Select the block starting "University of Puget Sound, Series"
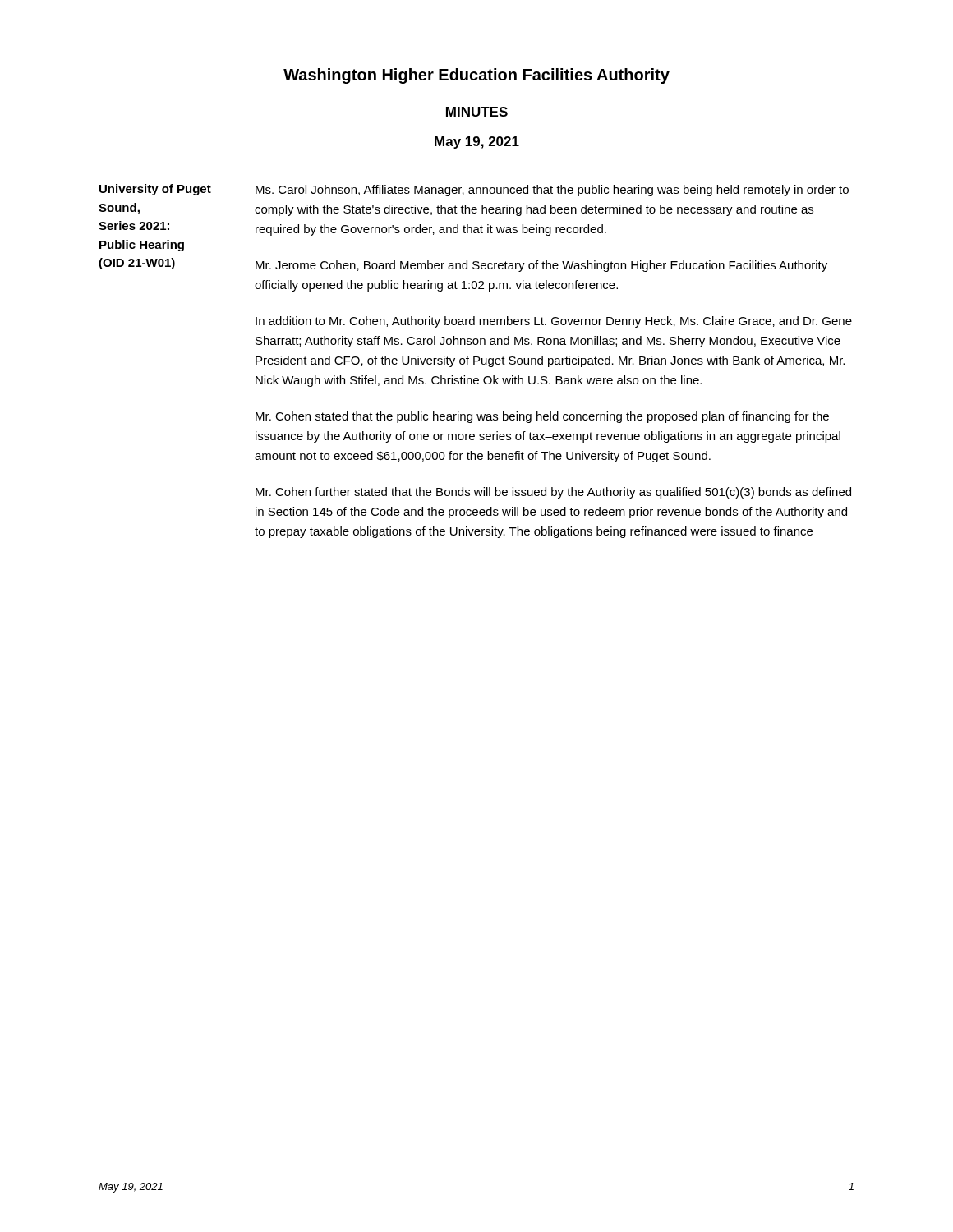Screen dimensions: 1232x953 [x=155, y=225]
